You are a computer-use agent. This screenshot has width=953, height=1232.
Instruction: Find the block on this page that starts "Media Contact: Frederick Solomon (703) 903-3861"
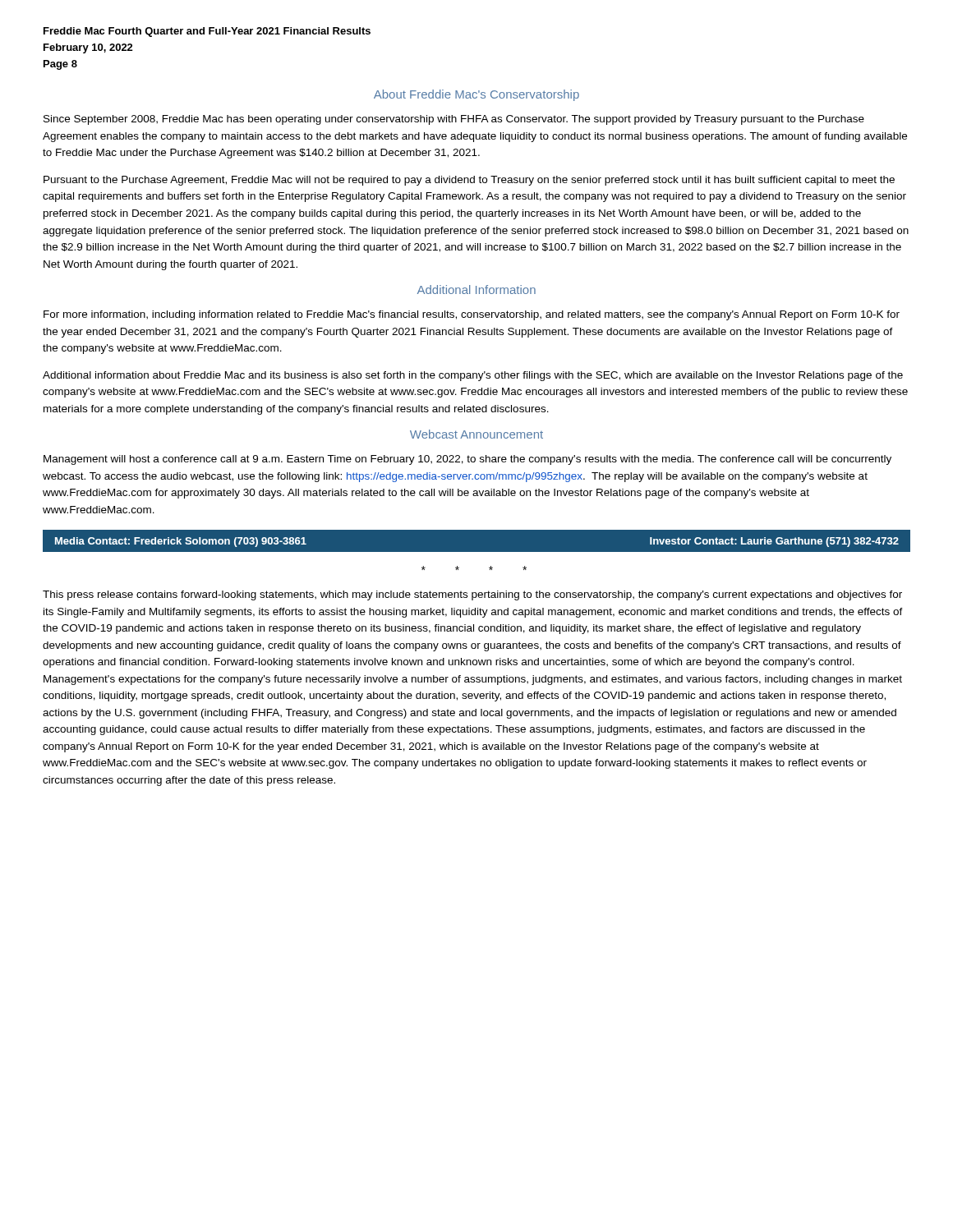[476, 541]
